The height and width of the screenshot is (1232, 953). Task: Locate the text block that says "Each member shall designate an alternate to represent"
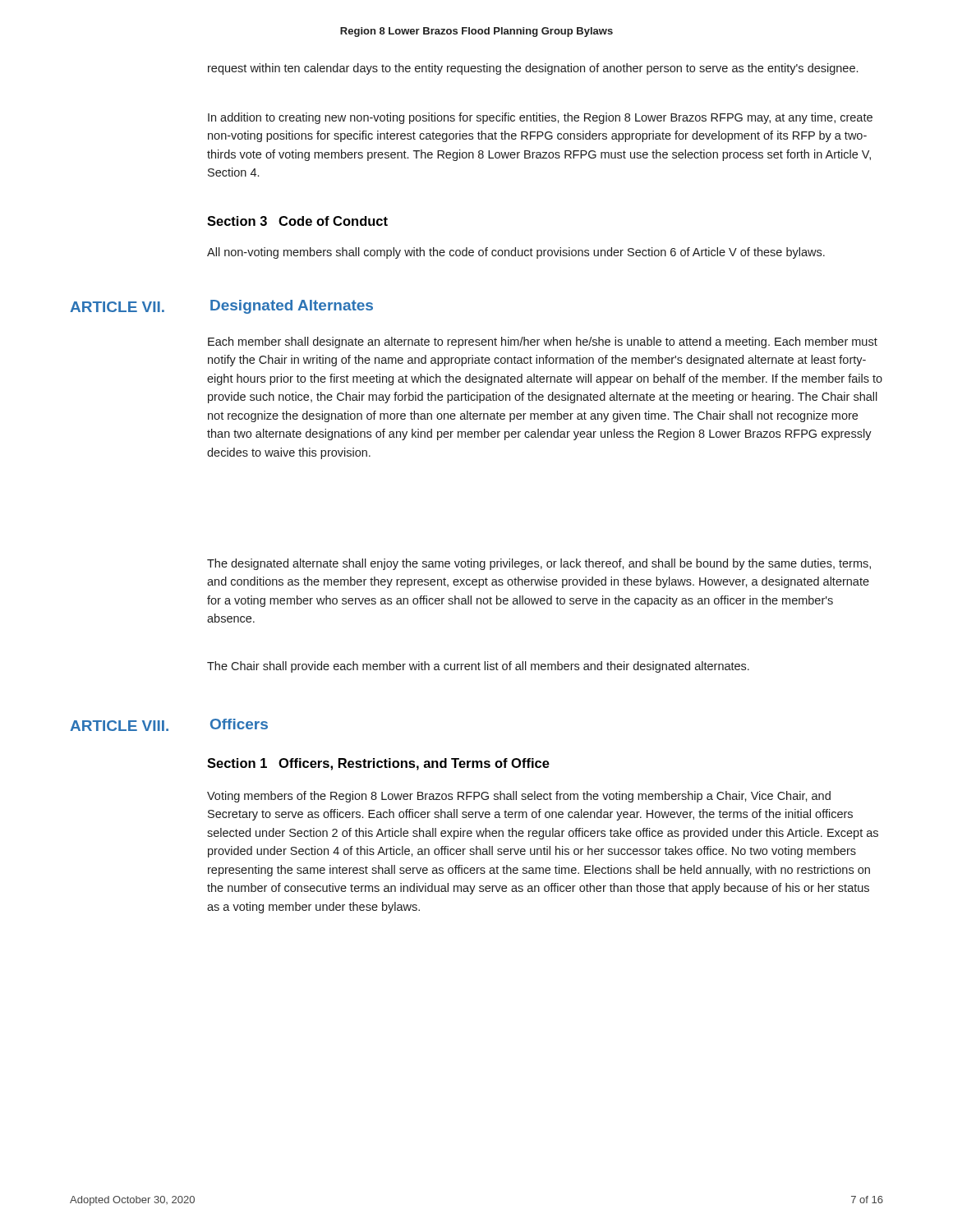point(545,397)
